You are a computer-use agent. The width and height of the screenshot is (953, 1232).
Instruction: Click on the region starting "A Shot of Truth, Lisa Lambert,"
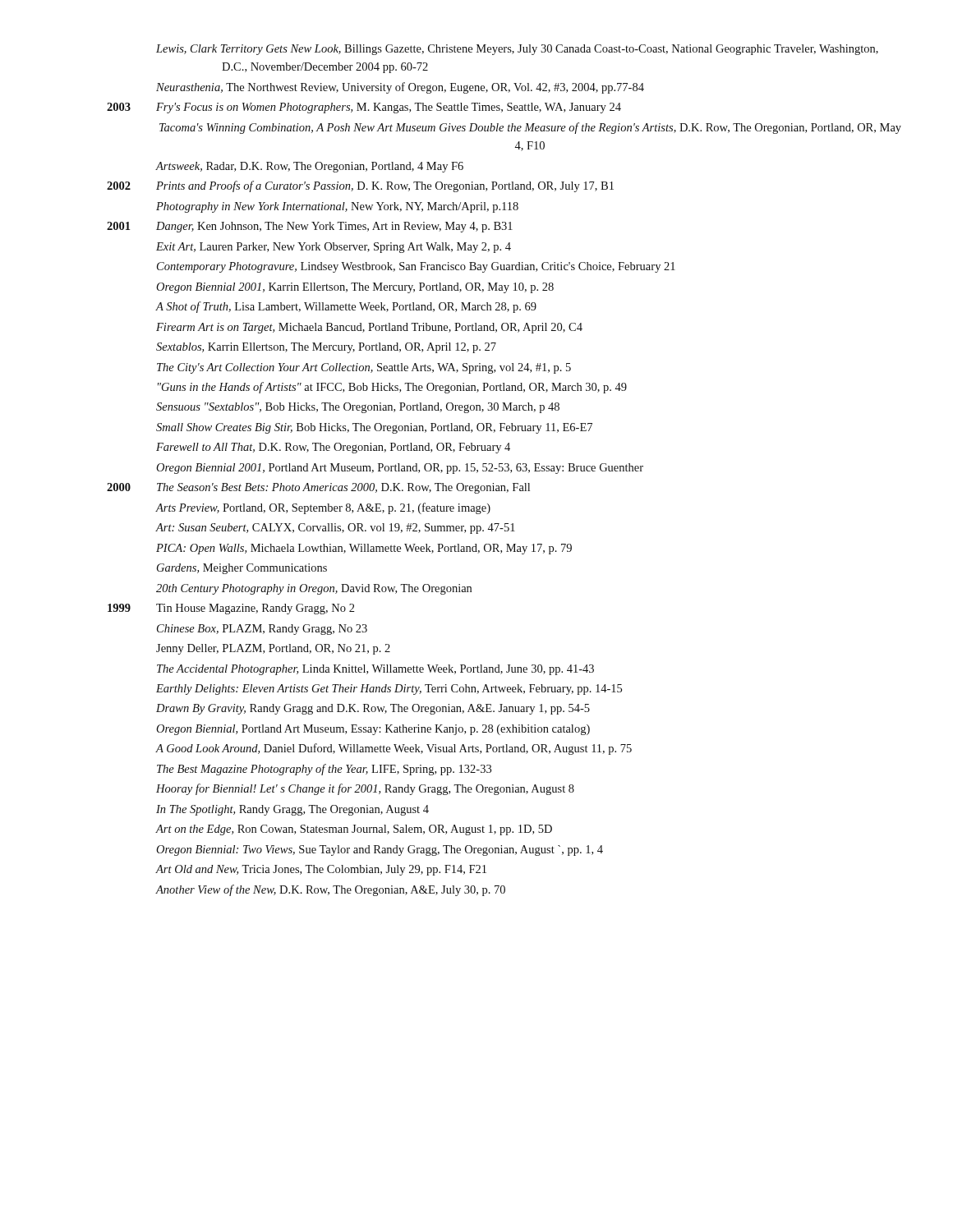[x=346, y=306]
